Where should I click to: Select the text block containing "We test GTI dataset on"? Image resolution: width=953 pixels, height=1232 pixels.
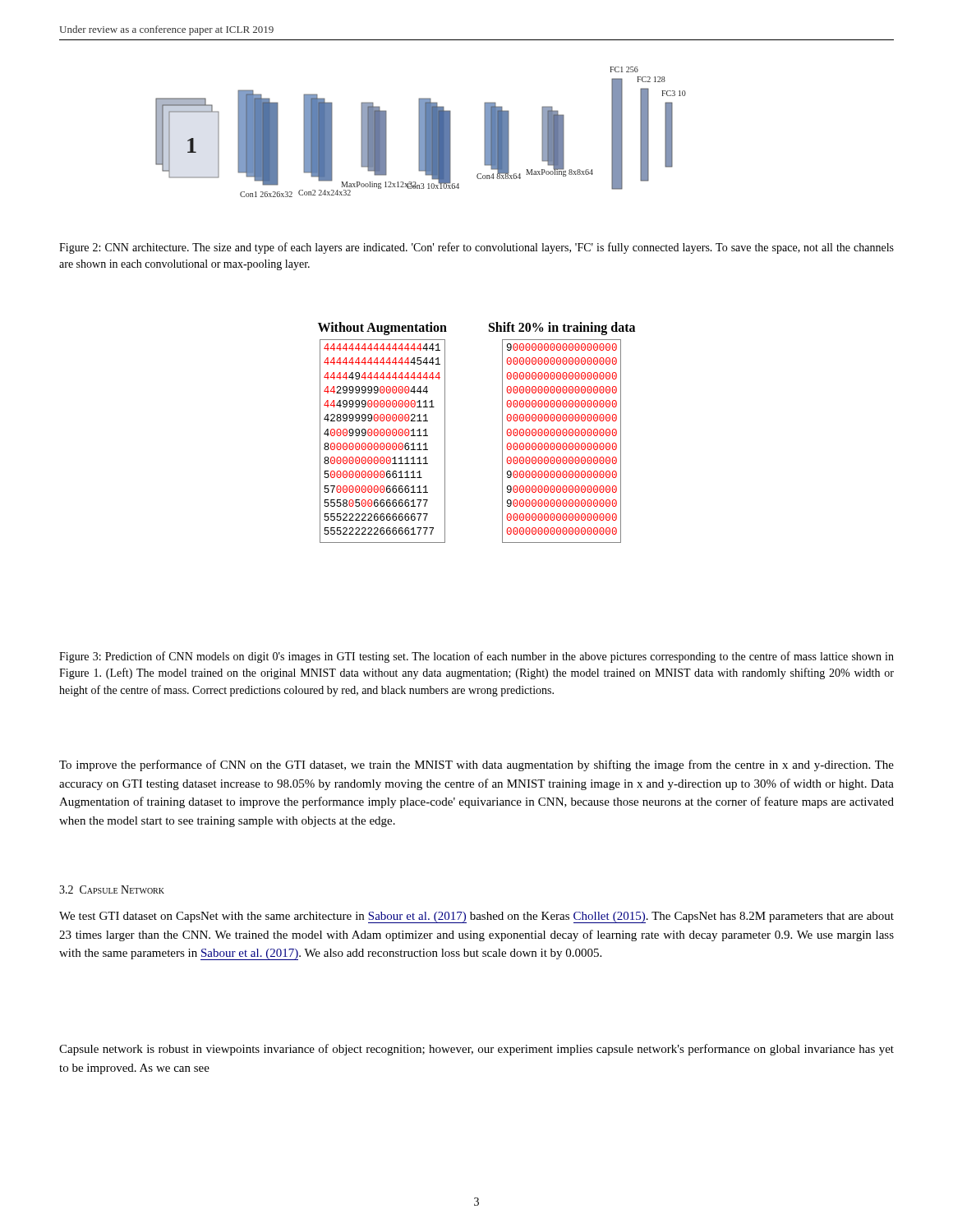click(x=476, y=935)
